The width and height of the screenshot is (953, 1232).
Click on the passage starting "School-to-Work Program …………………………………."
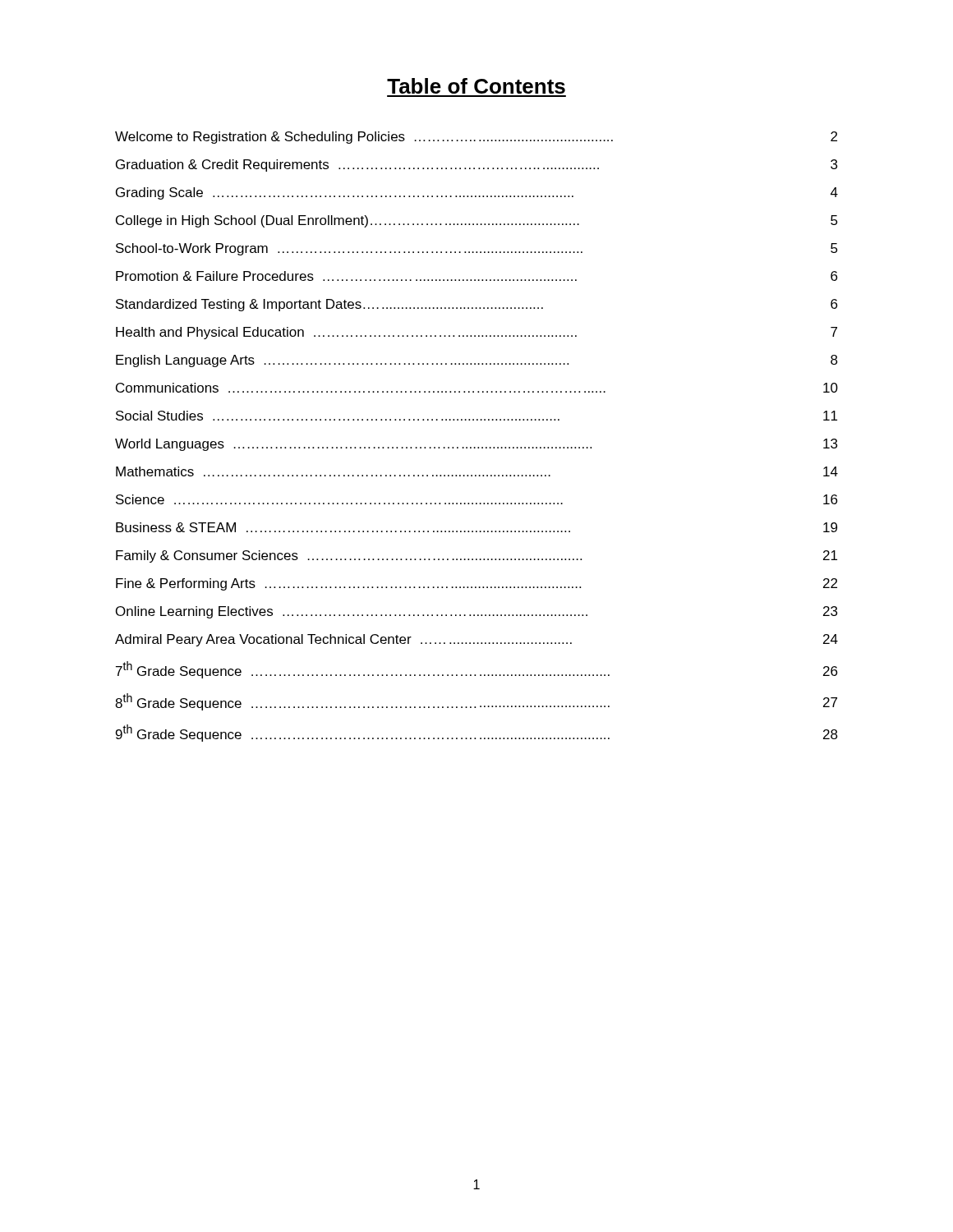pyautogui.click(x=476, y=249)
